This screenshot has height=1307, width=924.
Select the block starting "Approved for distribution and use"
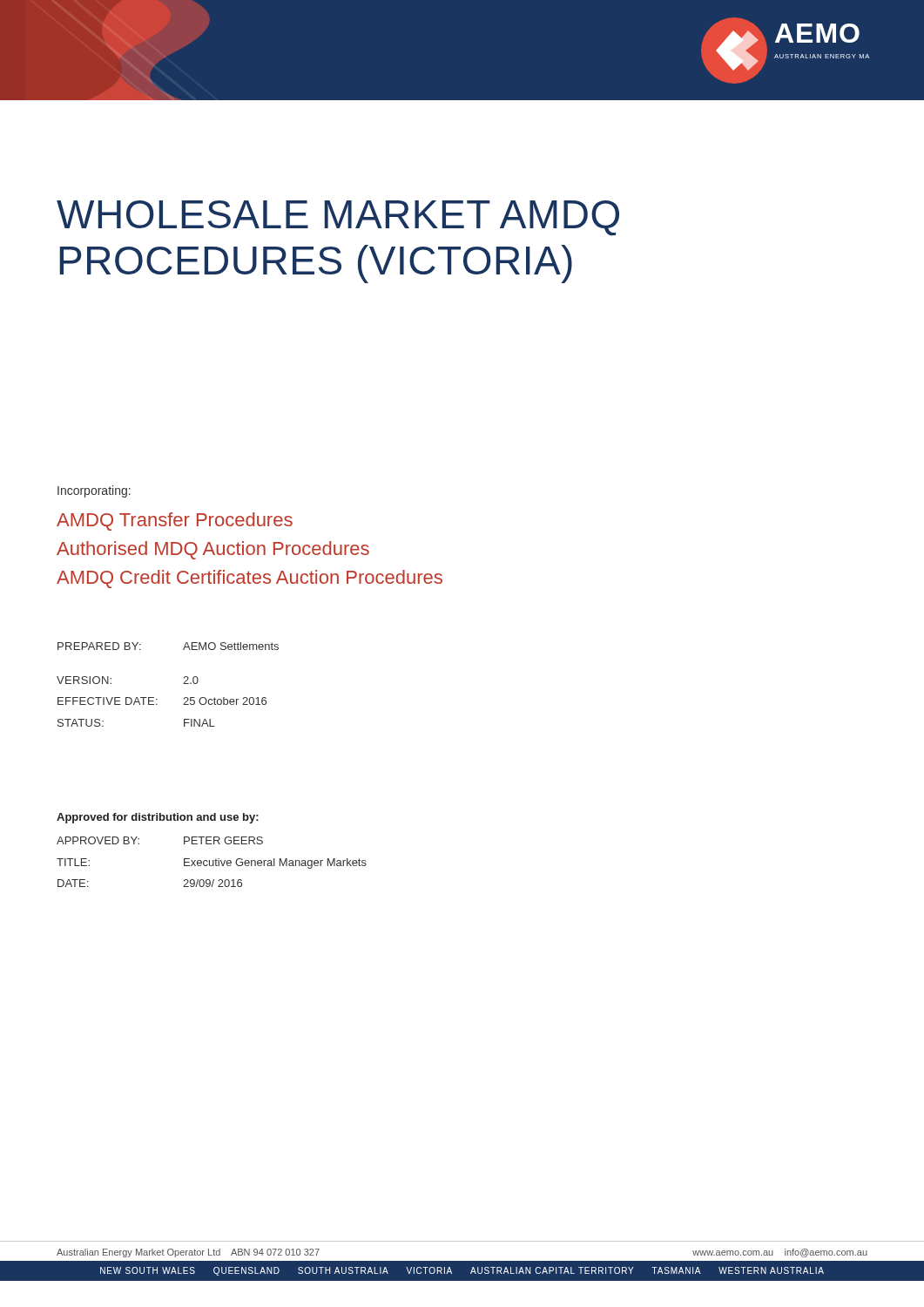point(296,853)
